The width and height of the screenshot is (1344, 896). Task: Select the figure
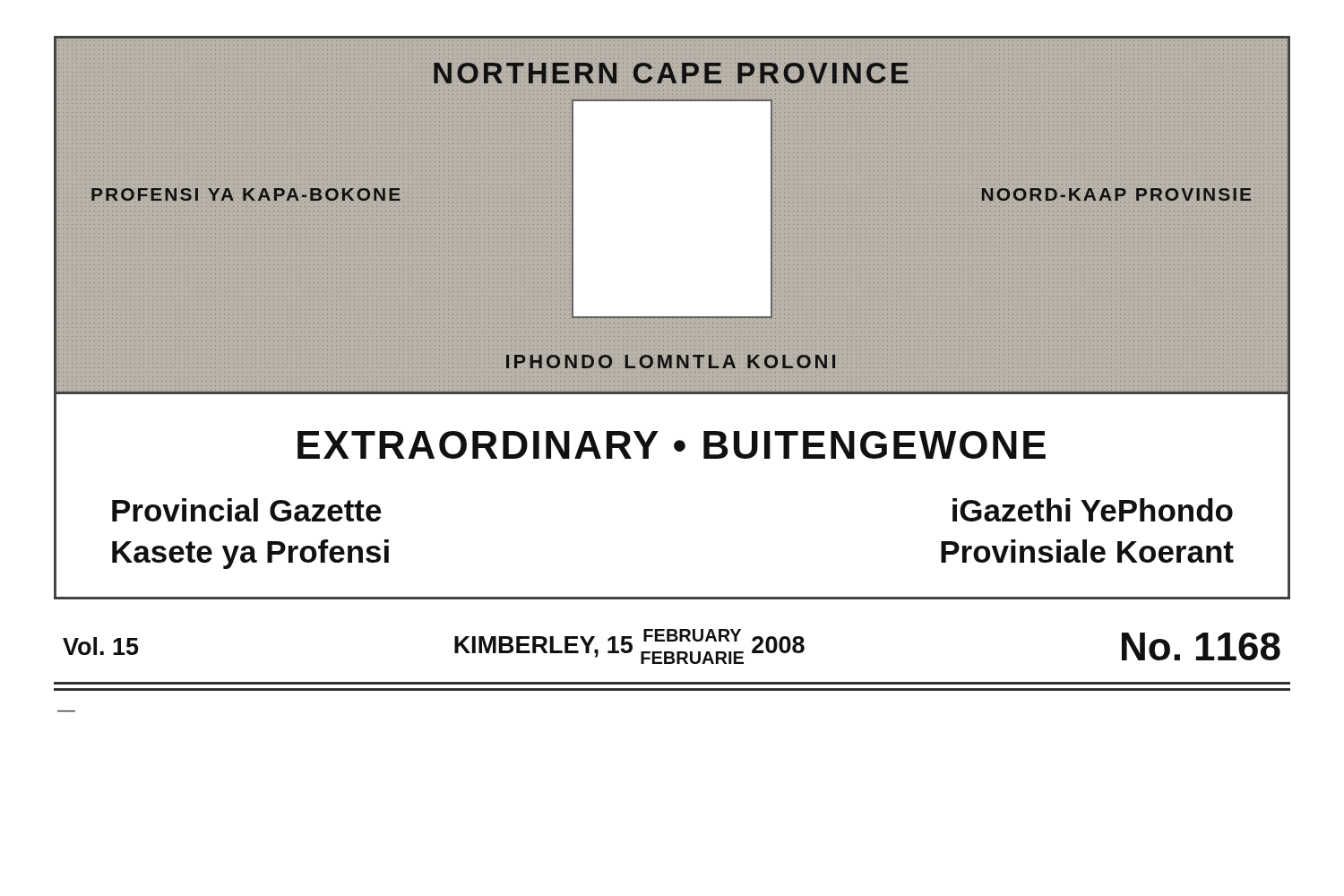coord(672,215)
